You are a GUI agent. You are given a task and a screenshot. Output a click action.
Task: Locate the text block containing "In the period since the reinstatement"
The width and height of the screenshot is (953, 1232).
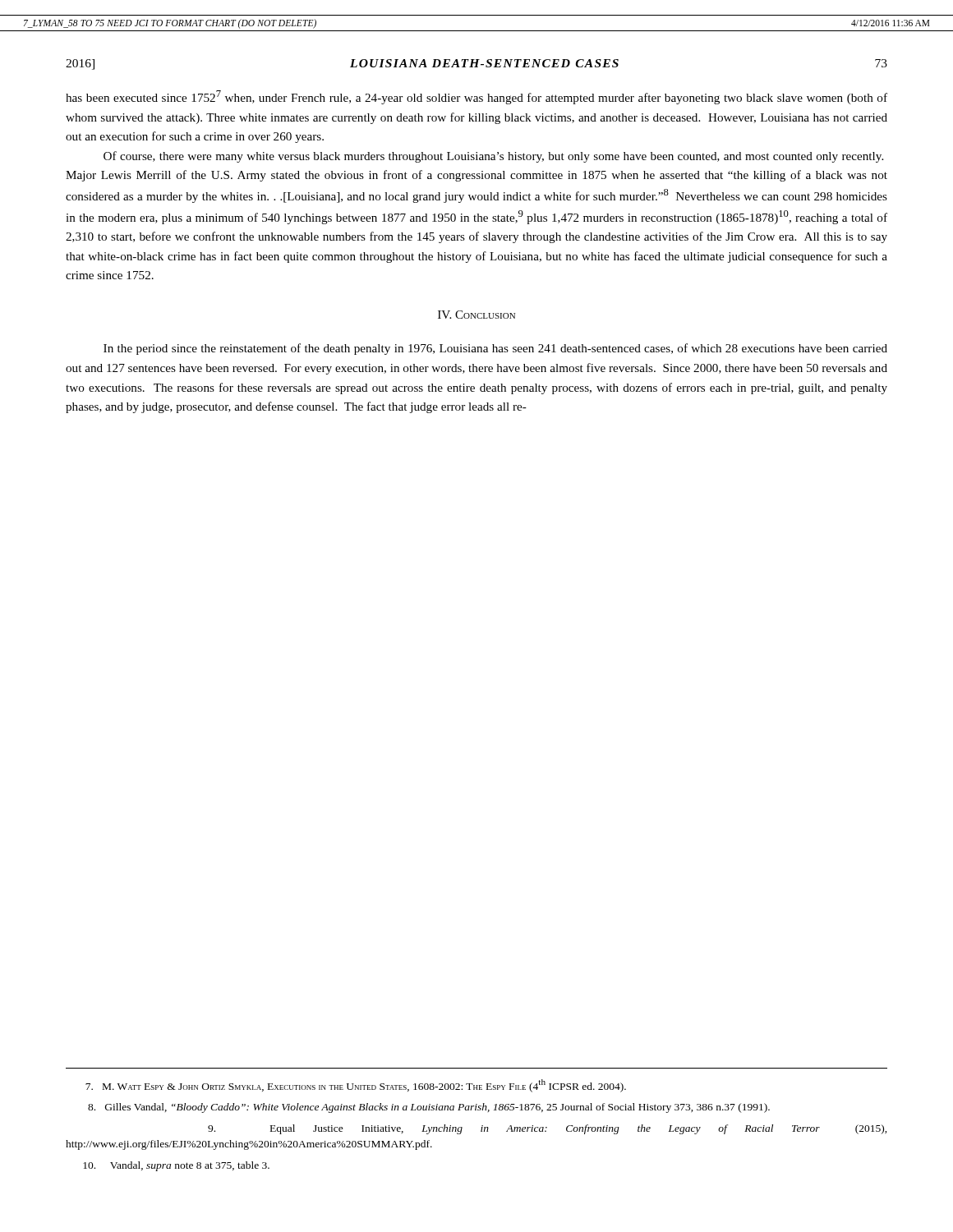(x=476, y=377)
